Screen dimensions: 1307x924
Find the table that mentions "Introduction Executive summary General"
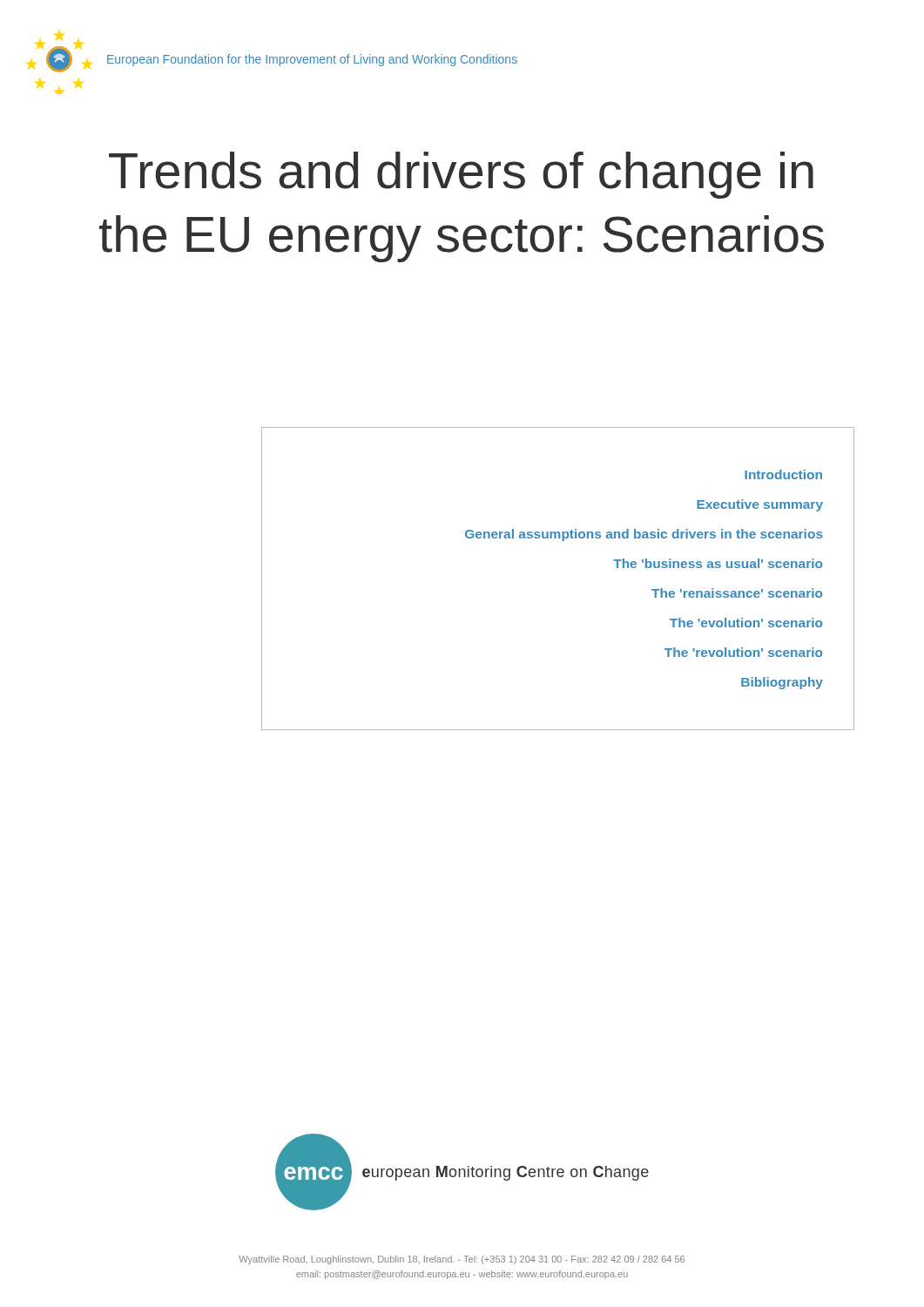click(x=558, y=579)
